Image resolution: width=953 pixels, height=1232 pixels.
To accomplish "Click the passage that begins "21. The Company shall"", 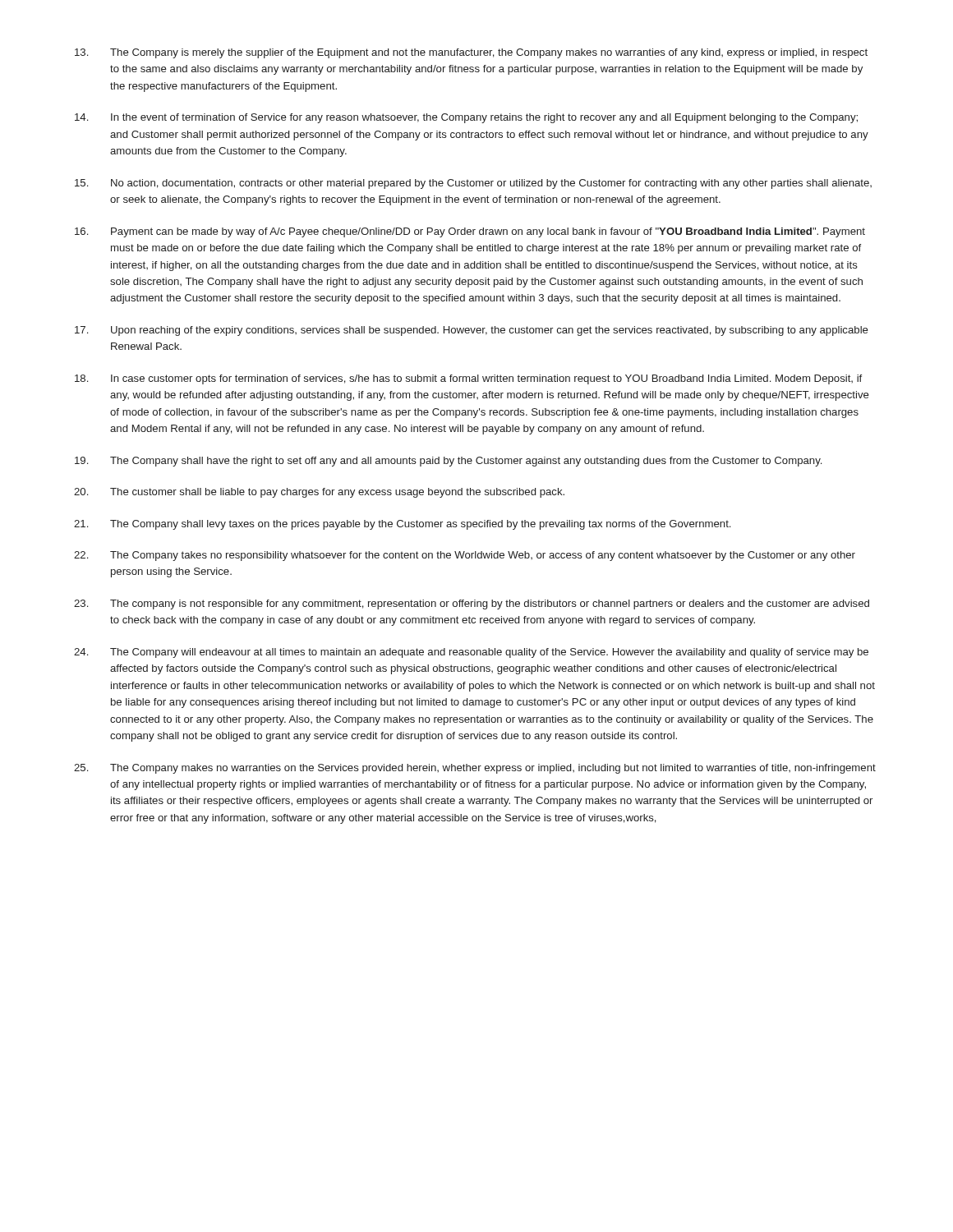I will point(476,524).
